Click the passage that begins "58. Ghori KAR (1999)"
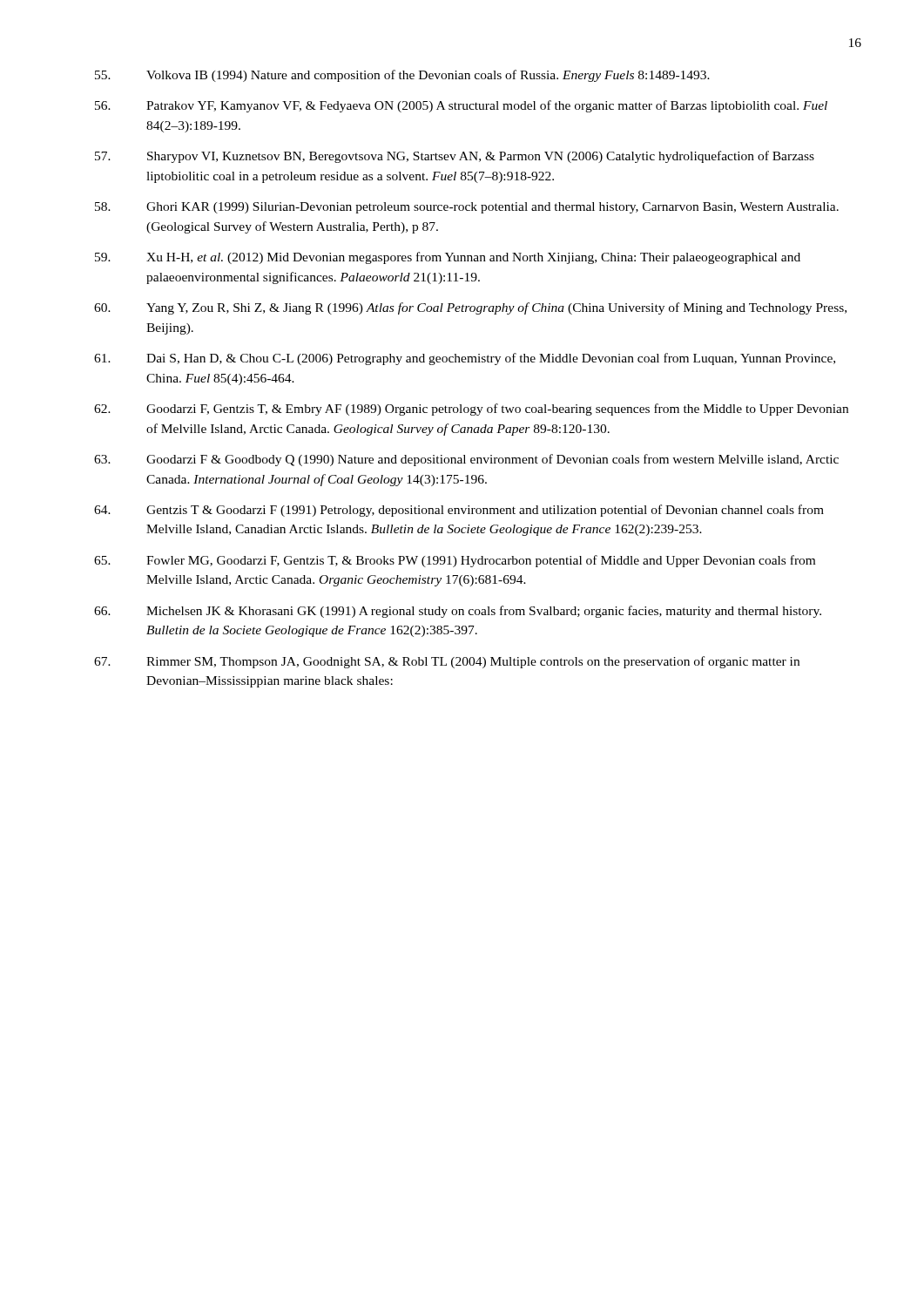 [478, 217]
